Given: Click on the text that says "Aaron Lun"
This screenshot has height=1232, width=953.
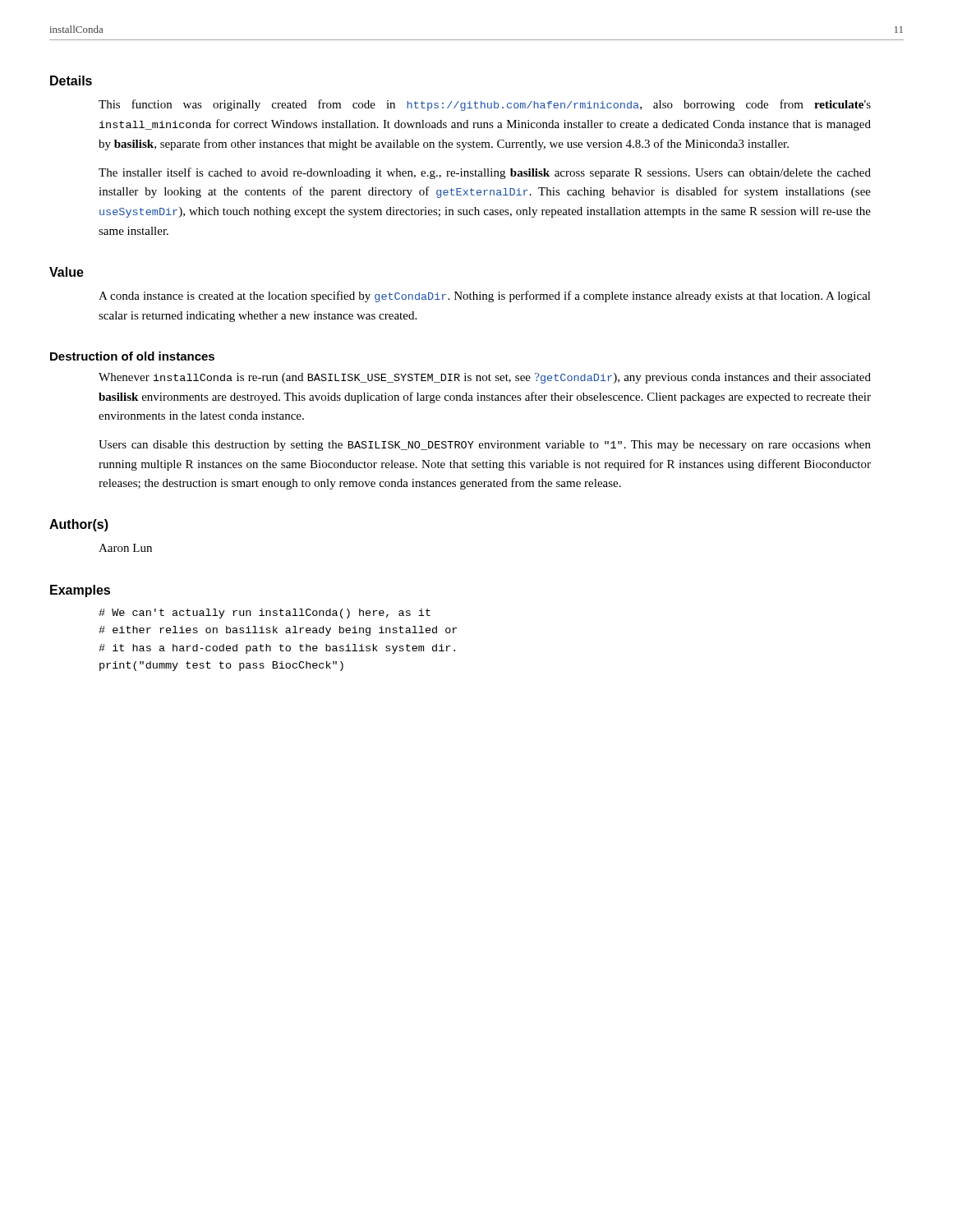Looking at the screenshot, I should [125, 548].
